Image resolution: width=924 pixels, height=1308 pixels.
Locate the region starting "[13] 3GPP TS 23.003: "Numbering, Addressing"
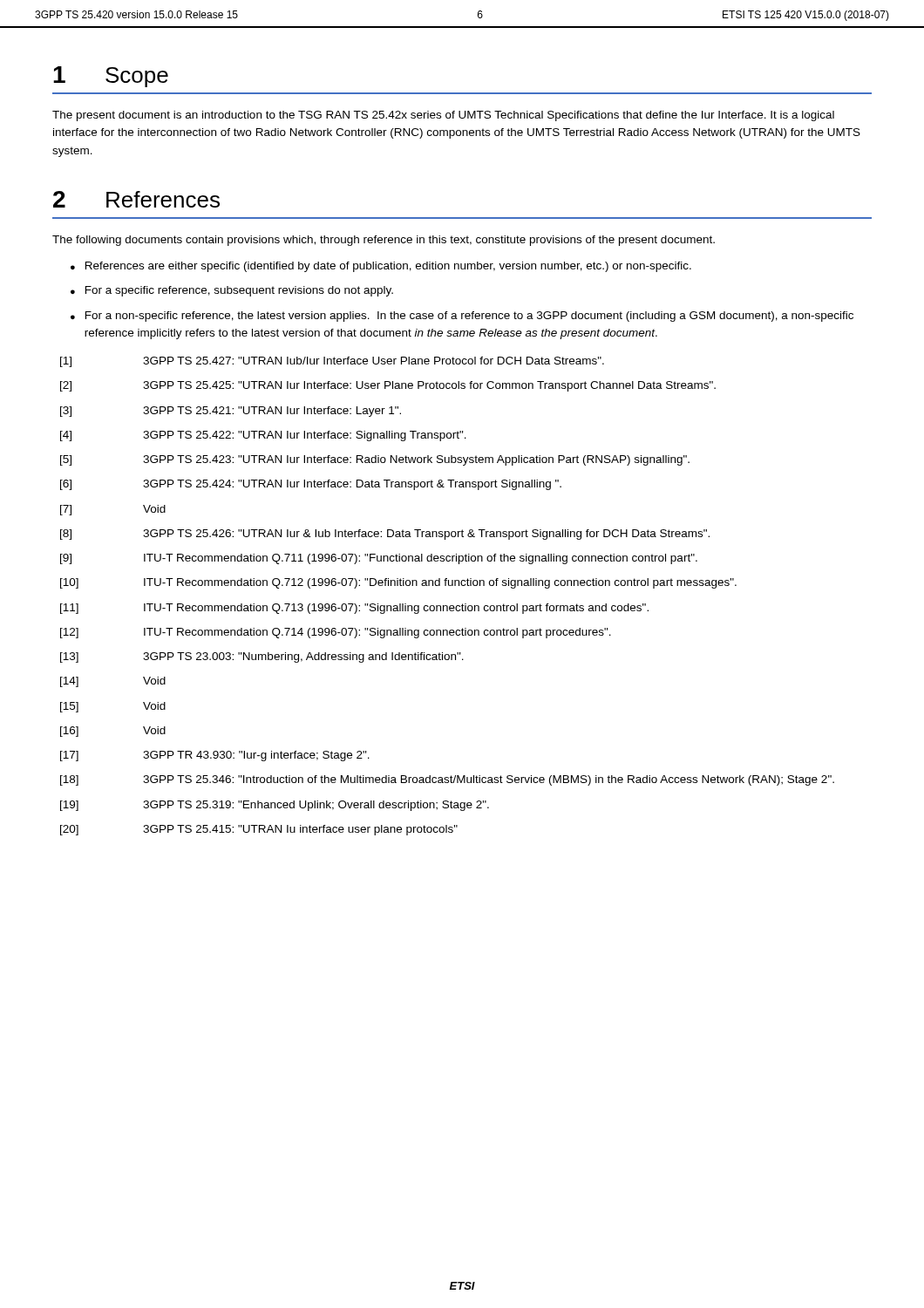click(x=462, y=657)
